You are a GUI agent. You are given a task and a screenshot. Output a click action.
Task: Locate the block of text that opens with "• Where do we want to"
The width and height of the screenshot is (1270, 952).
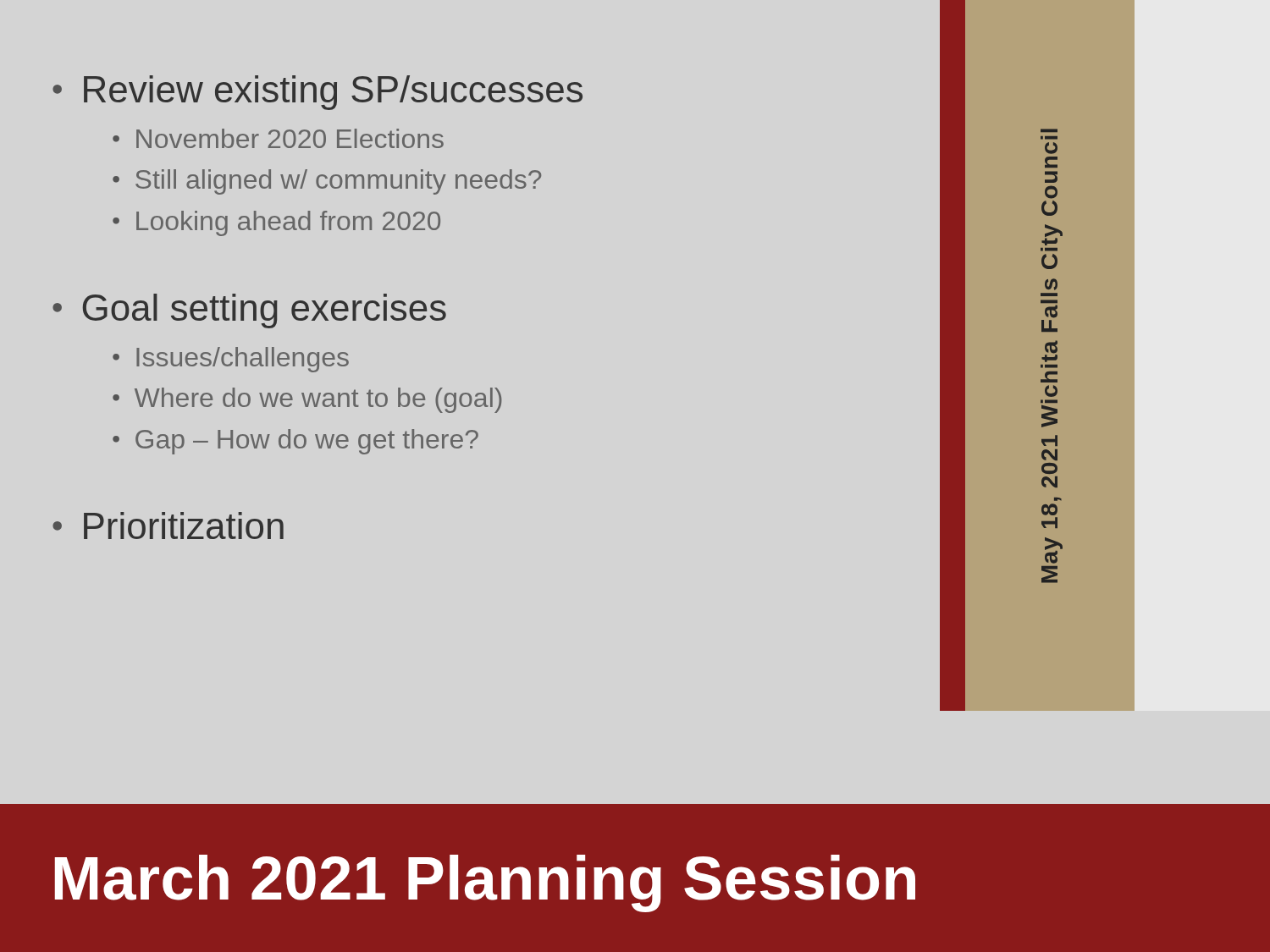pyautogui.click(x=307, y=398)
